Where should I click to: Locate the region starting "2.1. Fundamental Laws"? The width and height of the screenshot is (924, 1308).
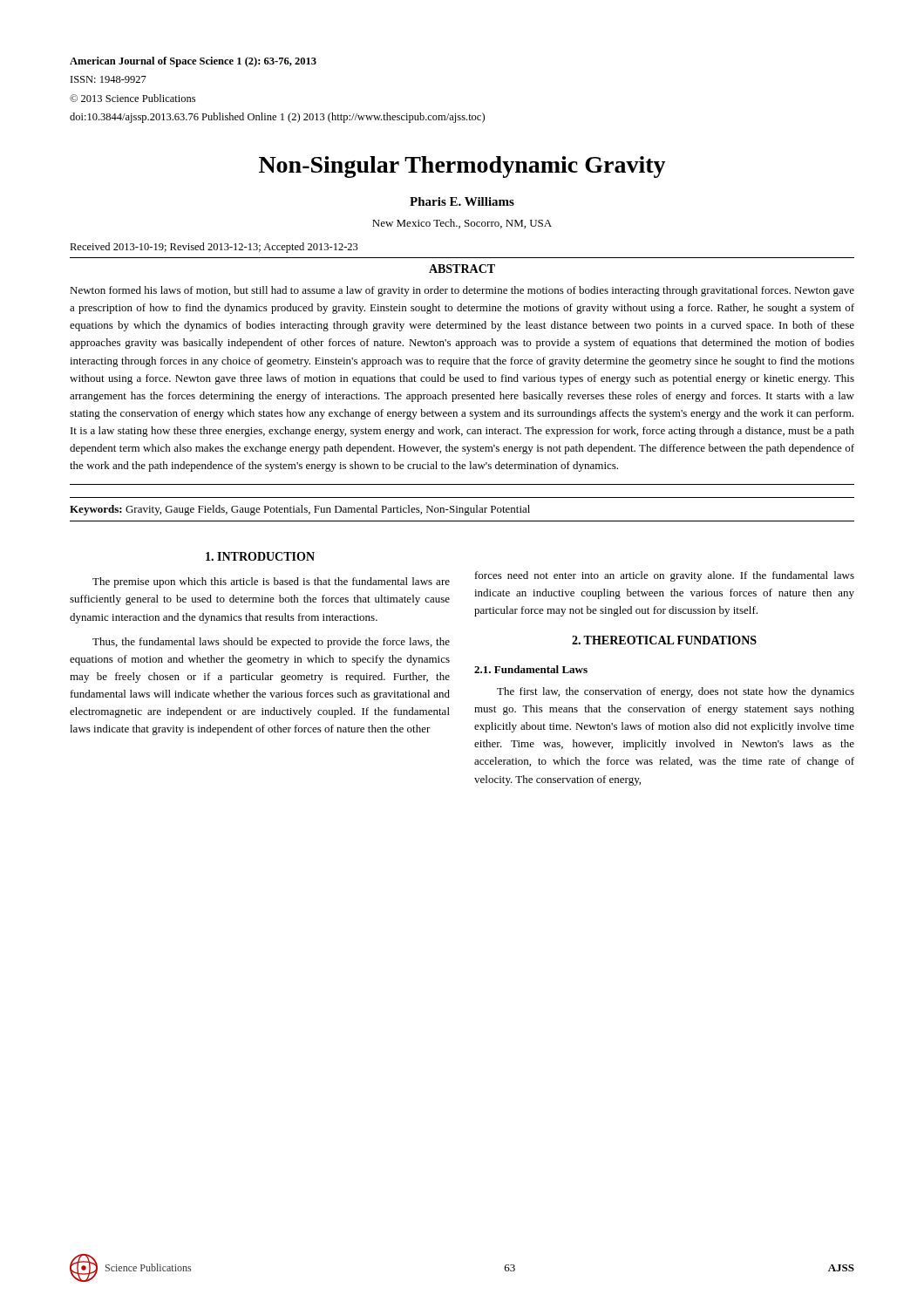tap(531, 669)
